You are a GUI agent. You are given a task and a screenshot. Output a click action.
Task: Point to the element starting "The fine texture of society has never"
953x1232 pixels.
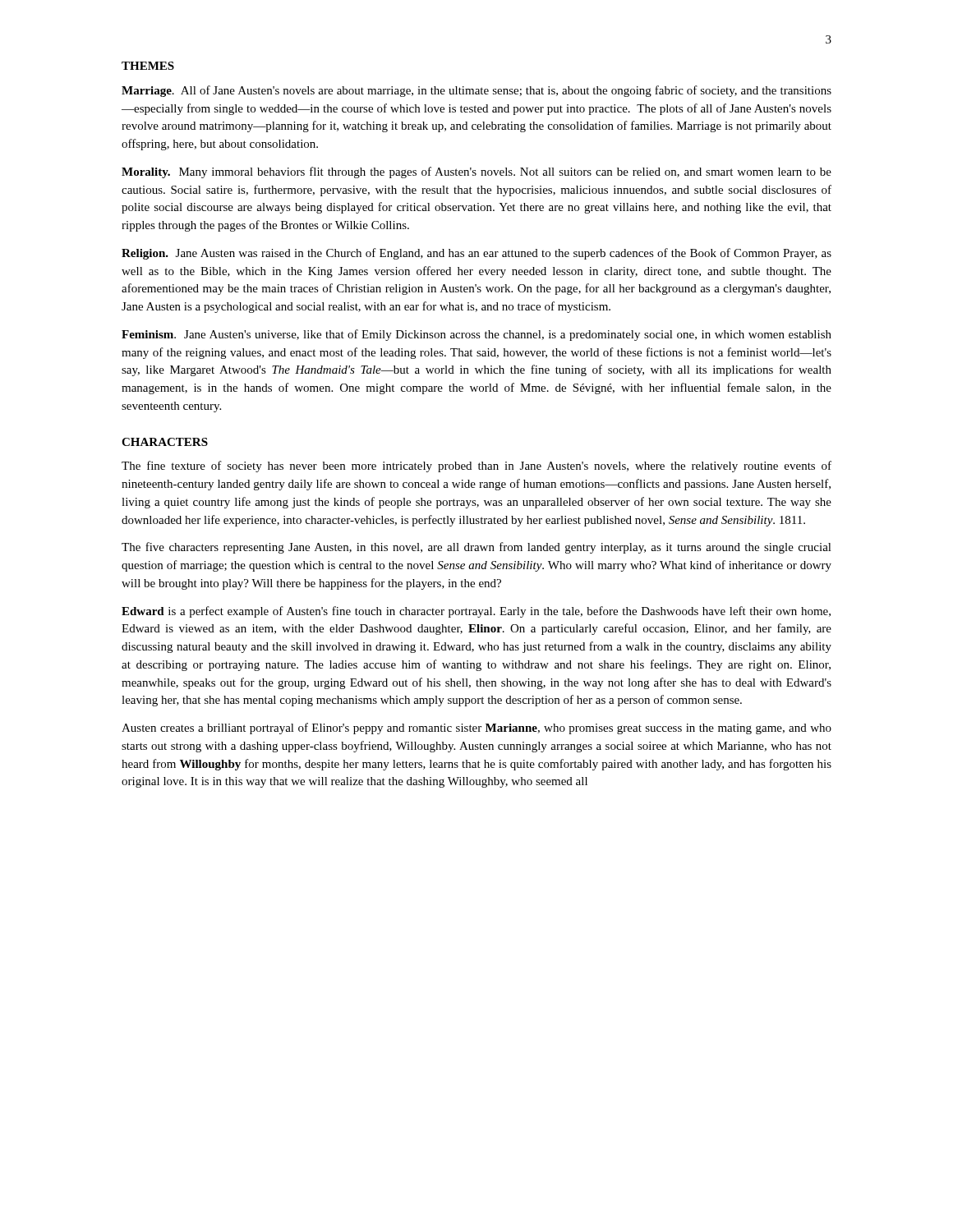click(x=476, y=493)
